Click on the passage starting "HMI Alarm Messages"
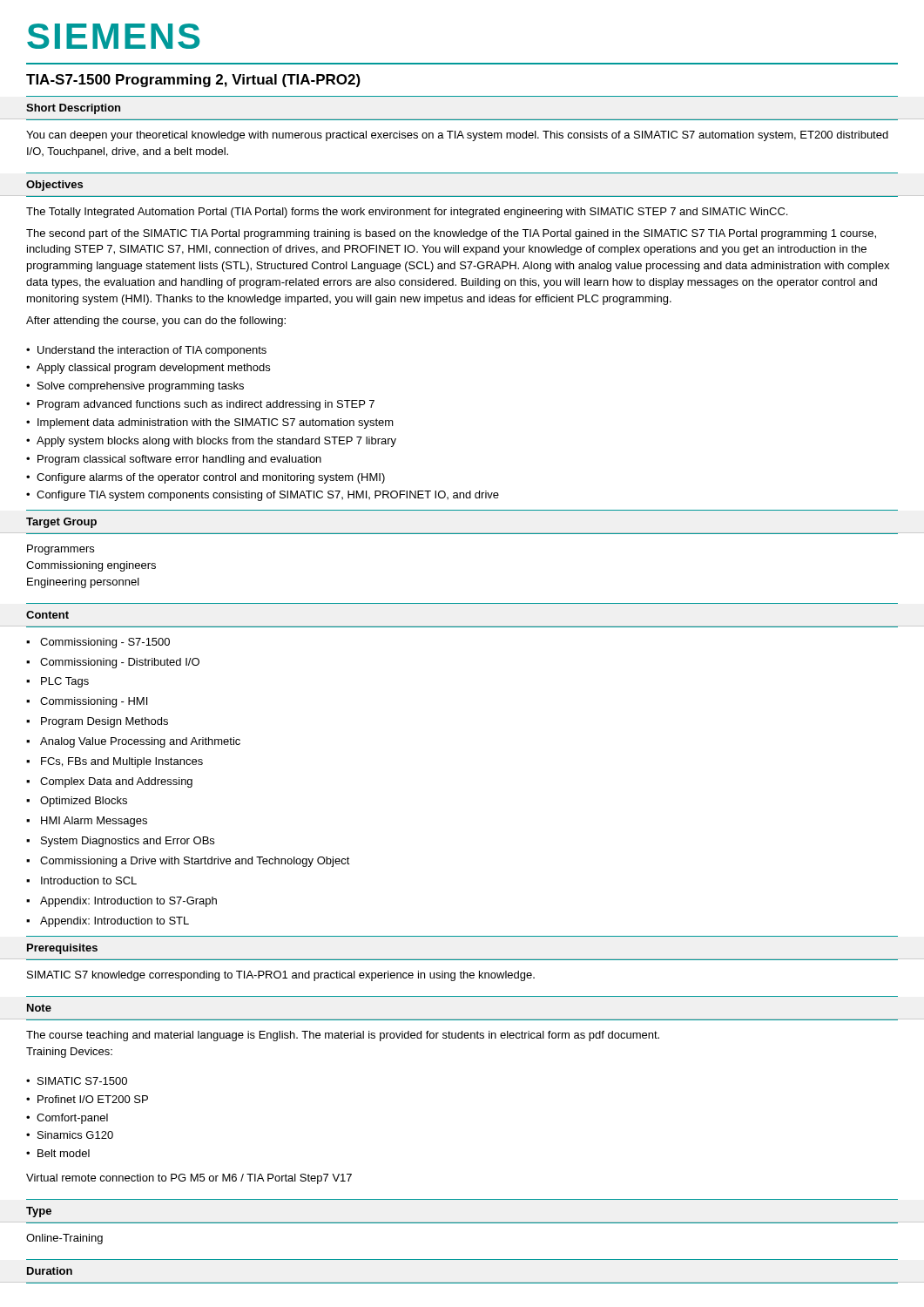The width and height of the screenshot is (924, 1307). click(94, 821)
